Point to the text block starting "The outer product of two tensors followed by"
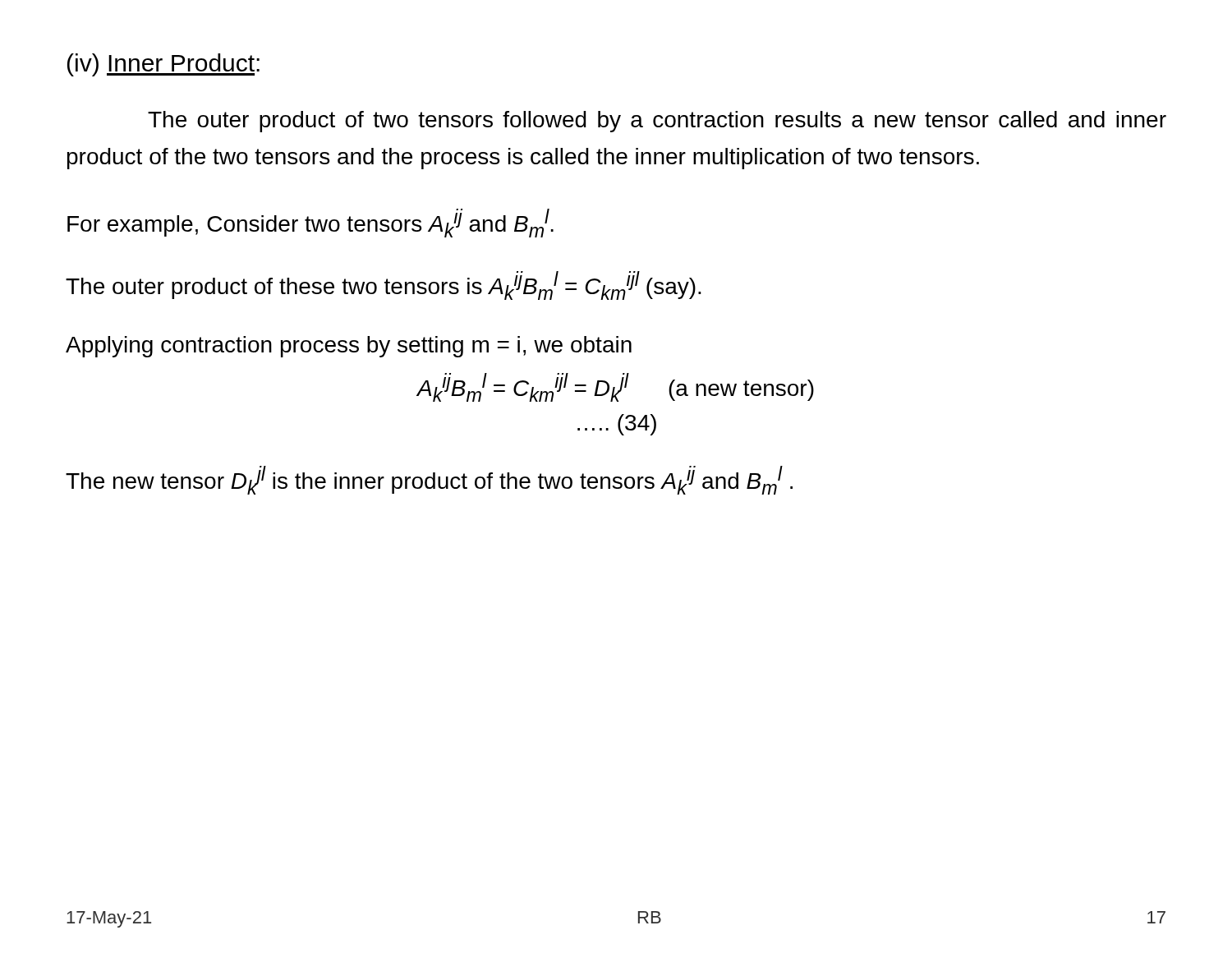This screenshot has width=1232, height=953. pos(616,138)
